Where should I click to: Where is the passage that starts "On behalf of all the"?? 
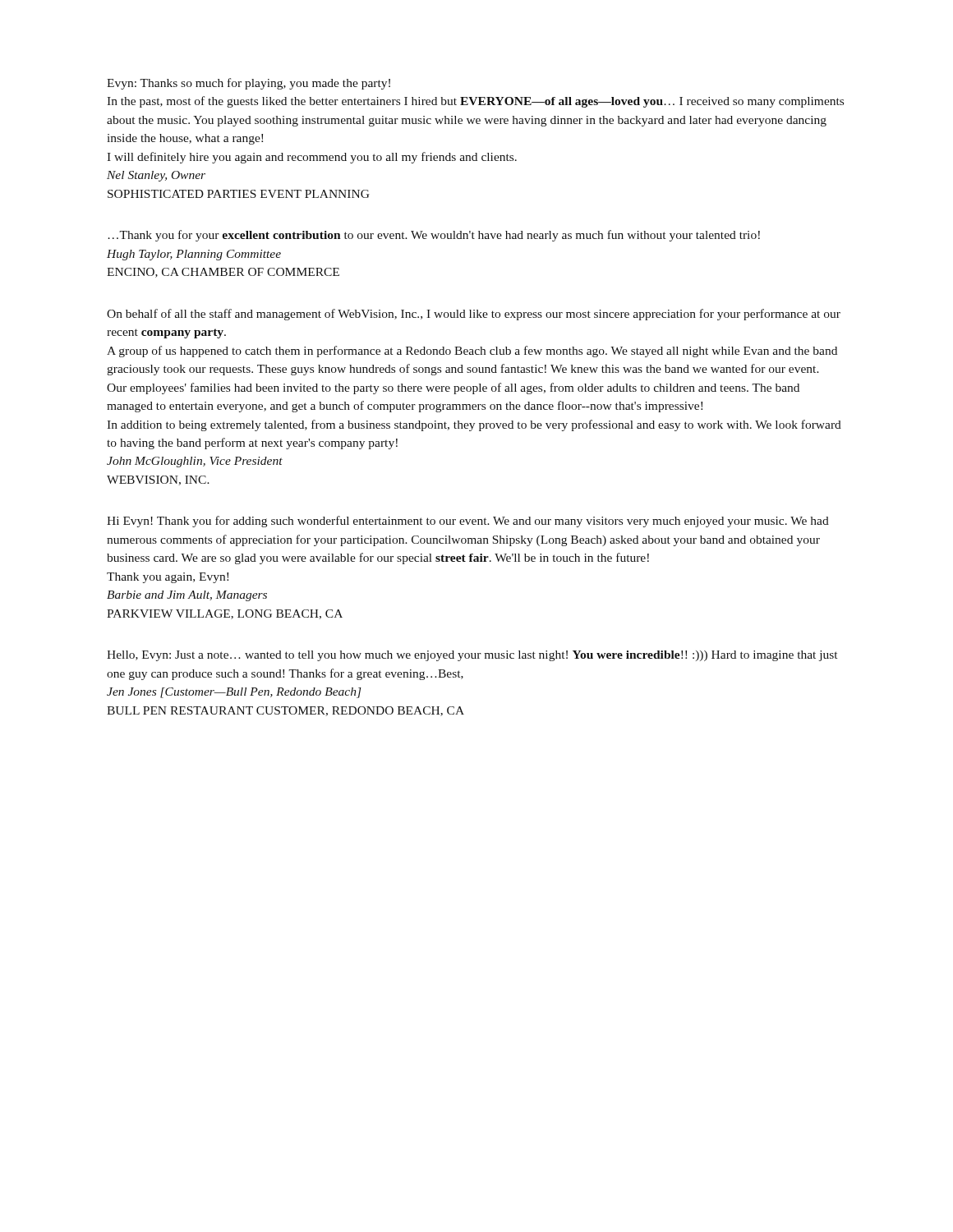476,397
